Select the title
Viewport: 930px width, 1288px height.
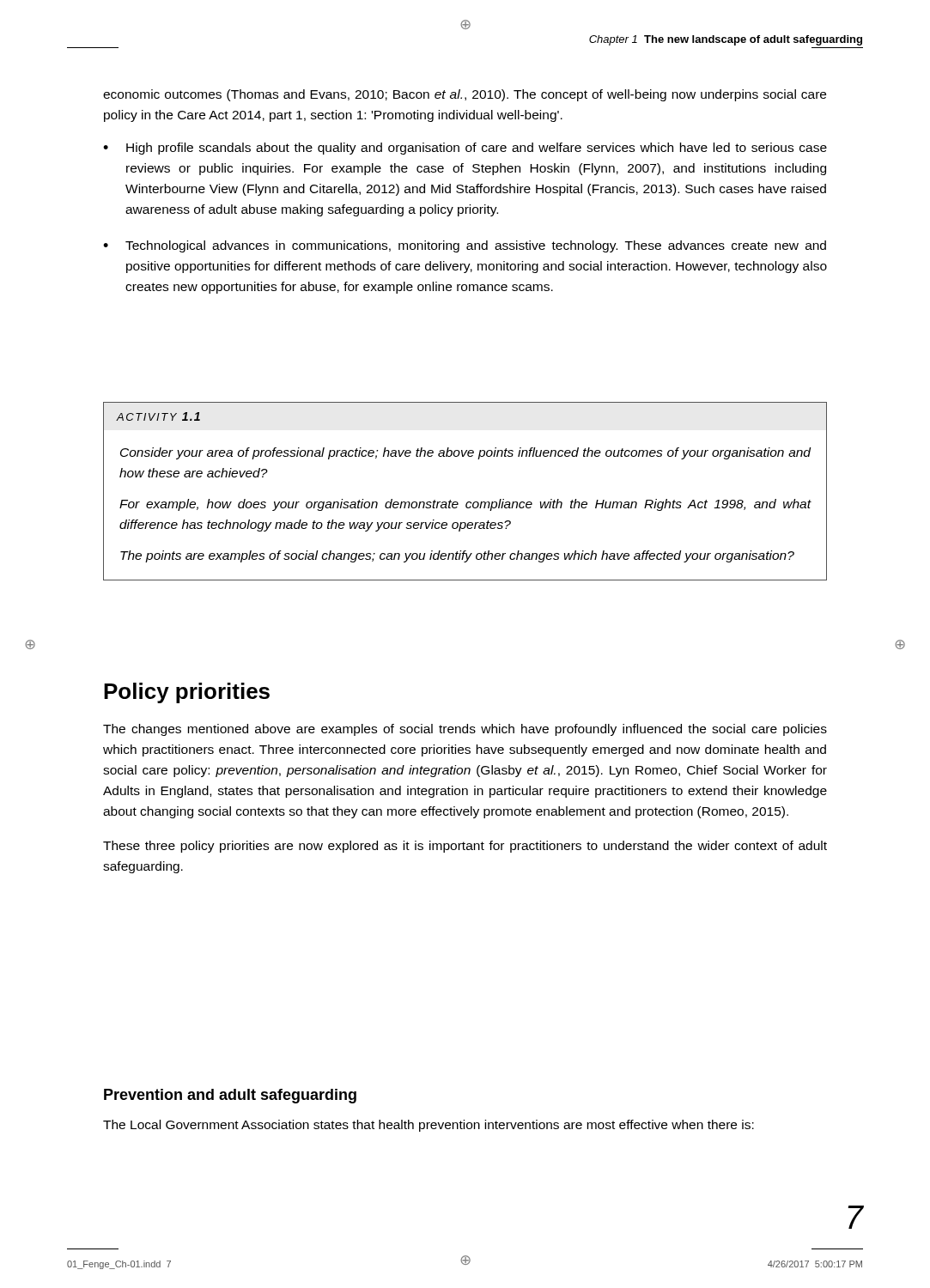pos(187,691)
